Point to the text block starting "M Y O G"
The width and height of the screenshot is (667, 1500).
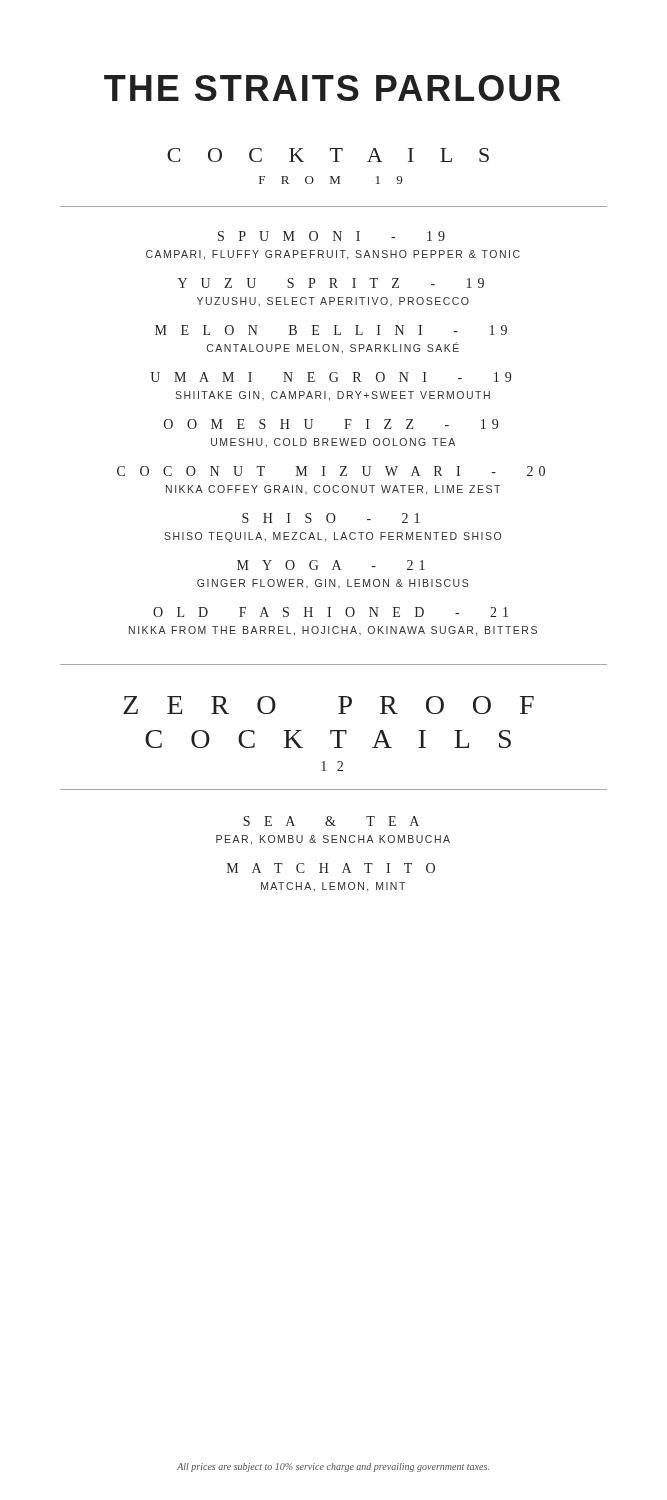tap(334, 574)
